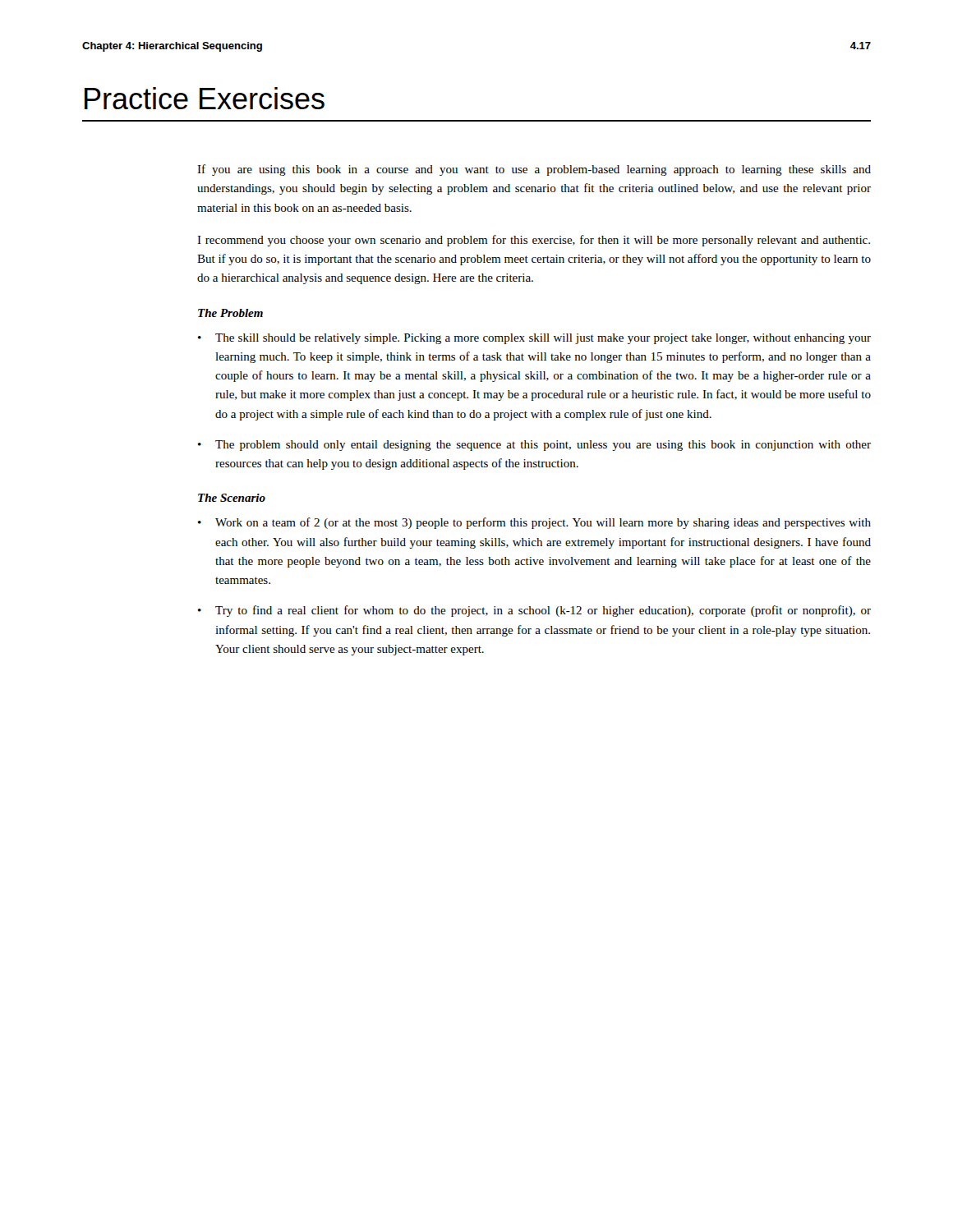Find the text block containing "If you are using this book"
Image resolution: width=953 pixels, height=1232 pixels.
534,188
